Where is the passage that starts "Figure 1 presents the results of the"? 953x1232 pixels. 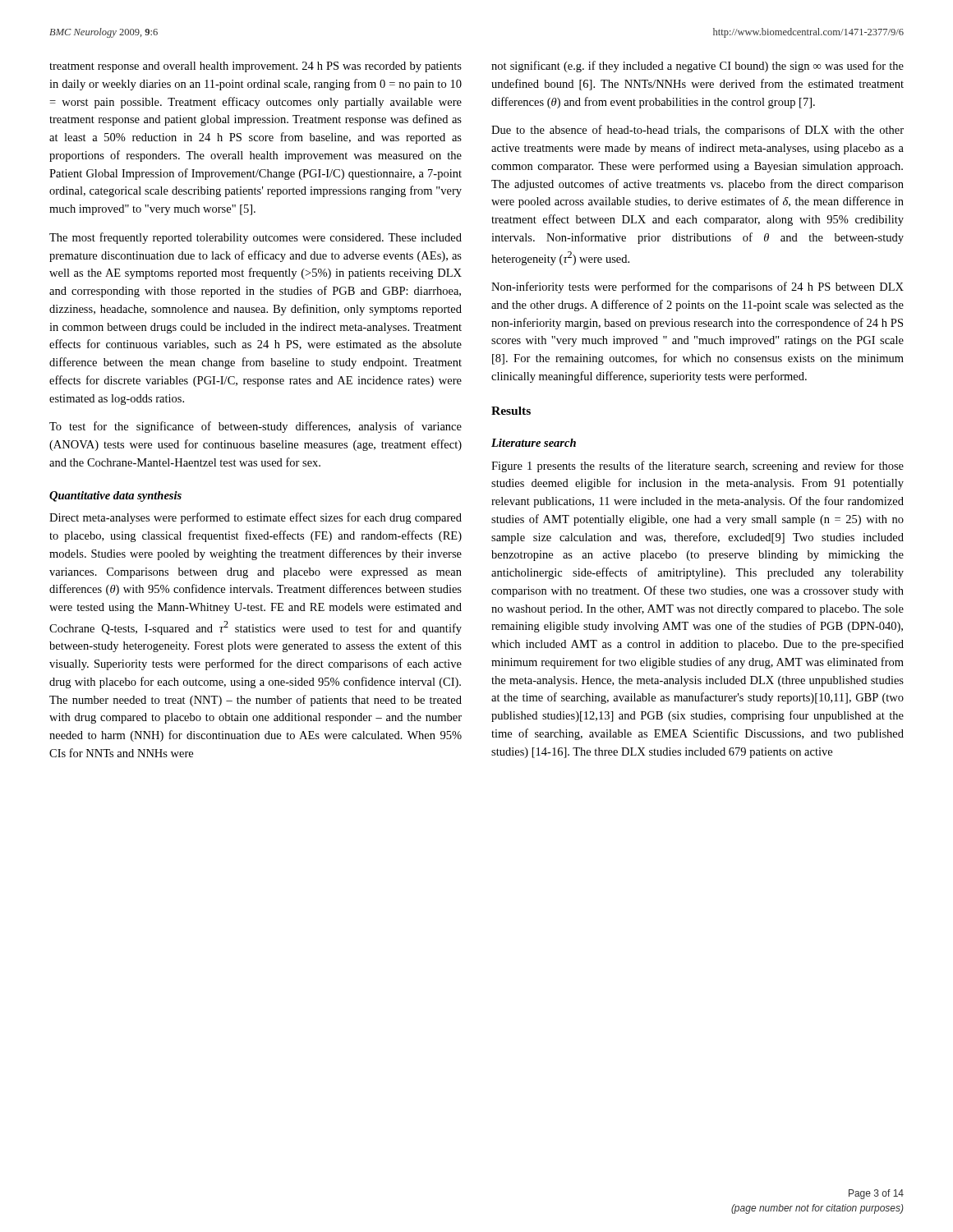[698, 609]
